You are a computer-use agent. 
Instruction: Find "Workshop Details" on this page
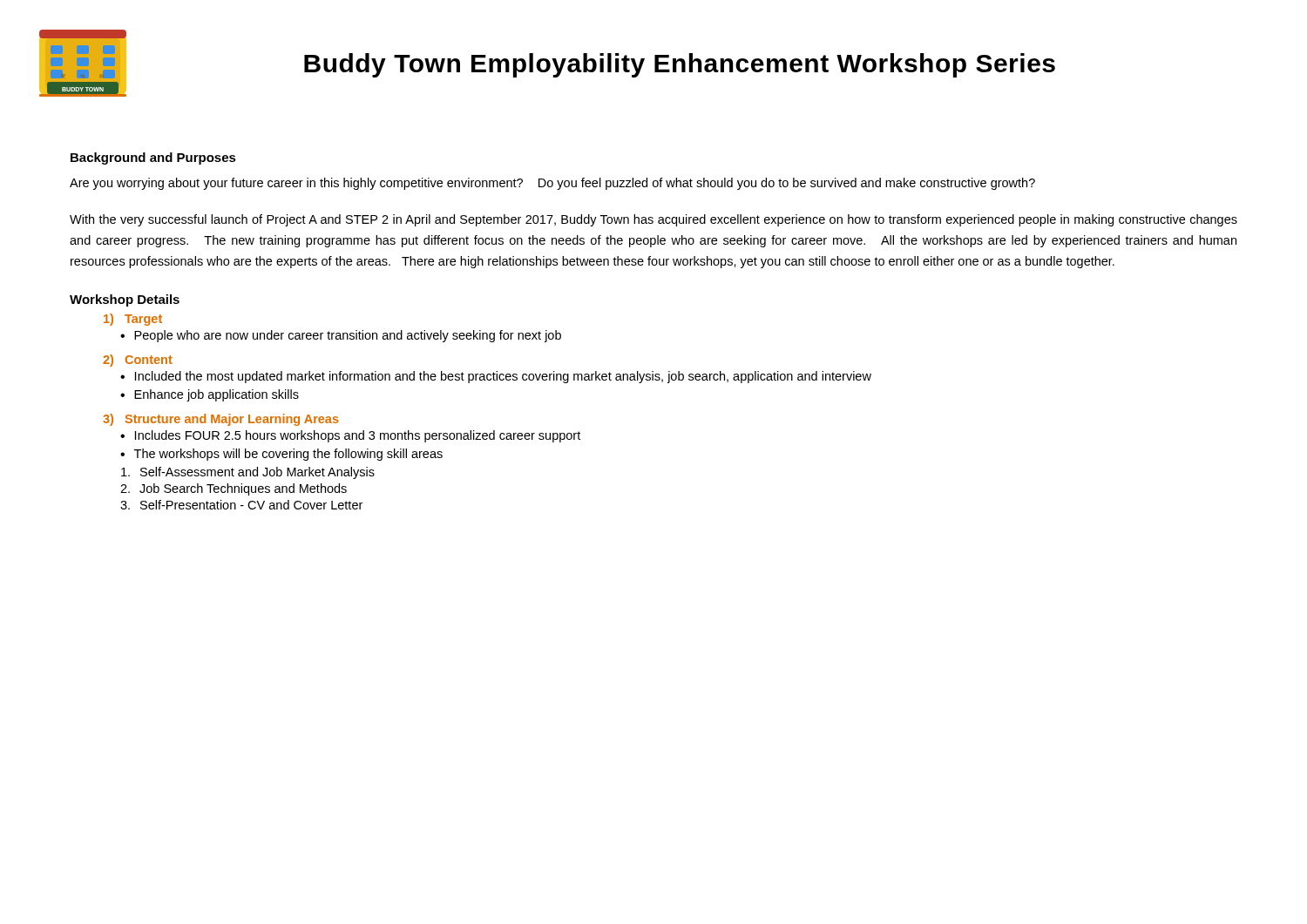(x=125, y=299)
